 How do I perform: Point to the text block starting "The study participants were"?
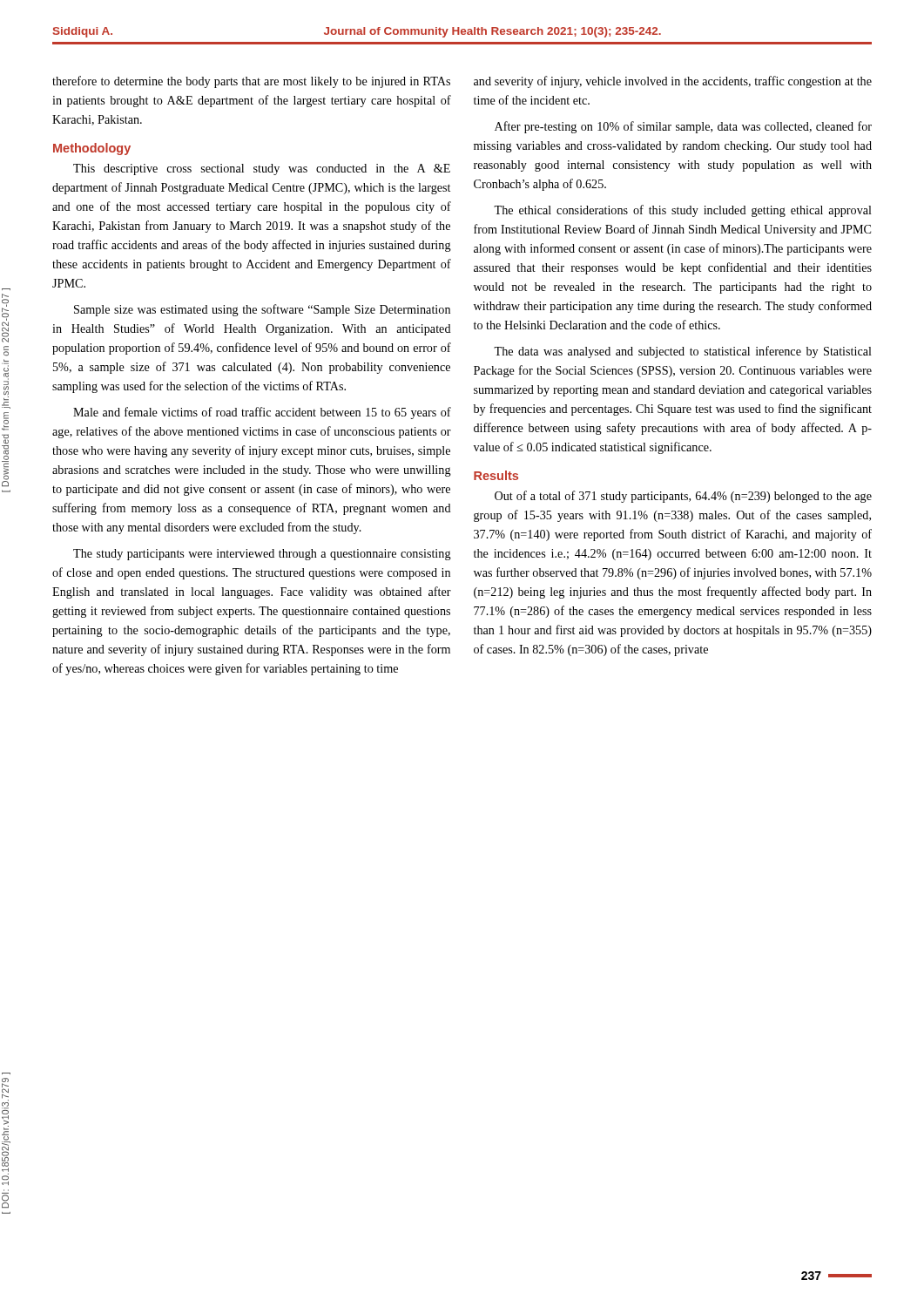tap(251, 611)
